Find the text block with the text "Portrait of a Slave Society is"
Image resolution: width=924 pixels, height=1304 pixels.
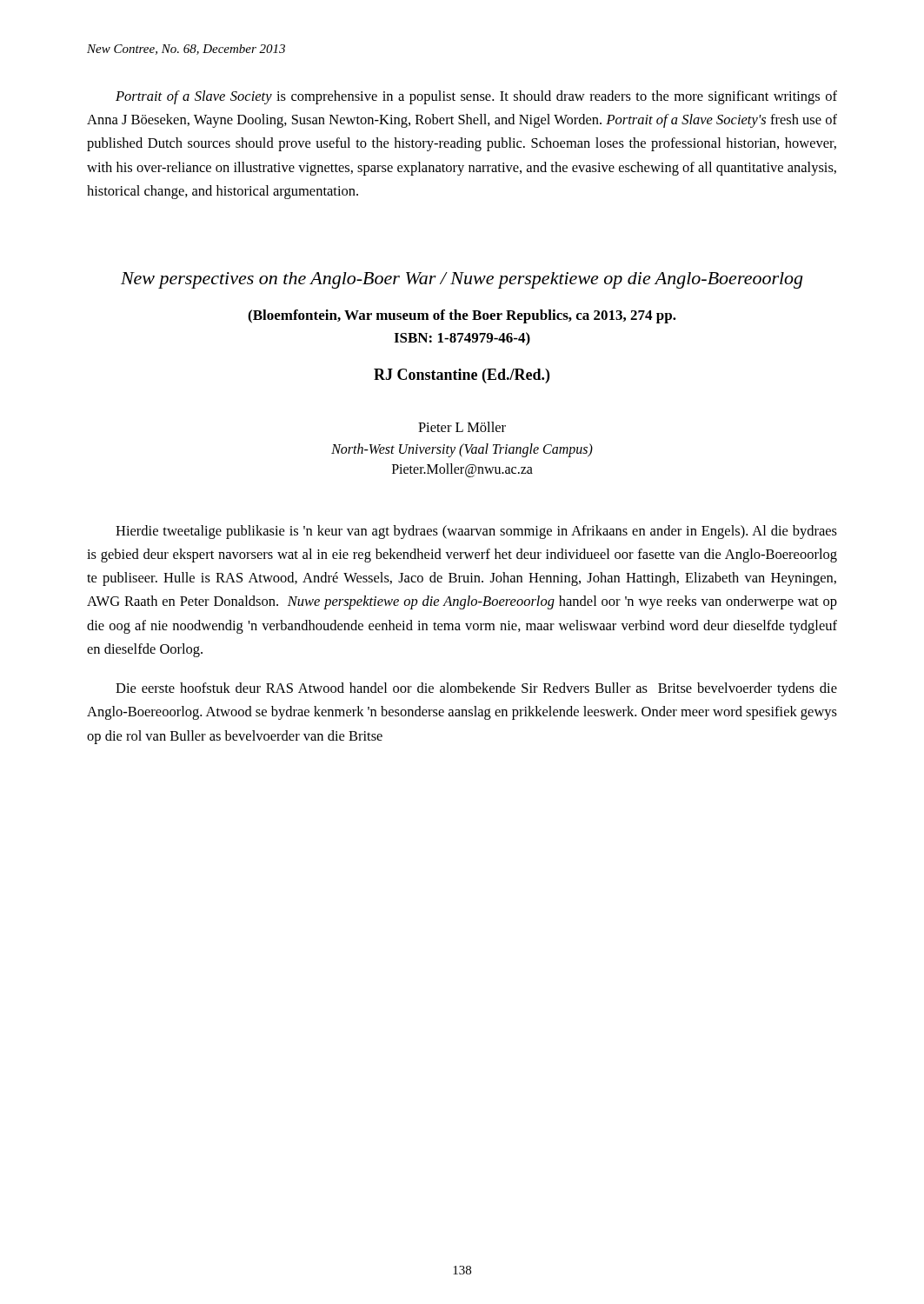coord(462,144)
